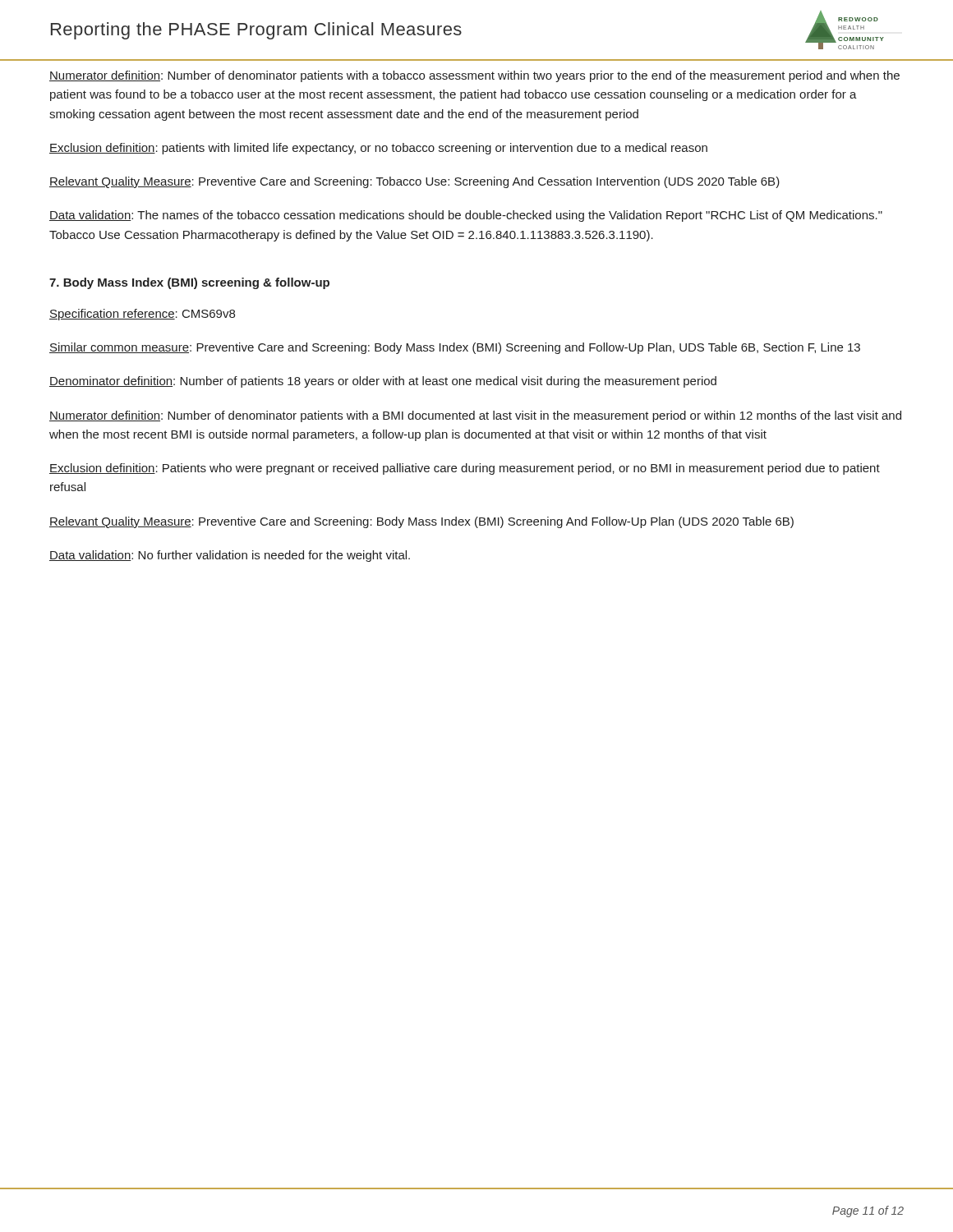Screen dimensions: 1232x953
Task: Find the section header containing "7. Body Mass"
Action: point(190,282)
